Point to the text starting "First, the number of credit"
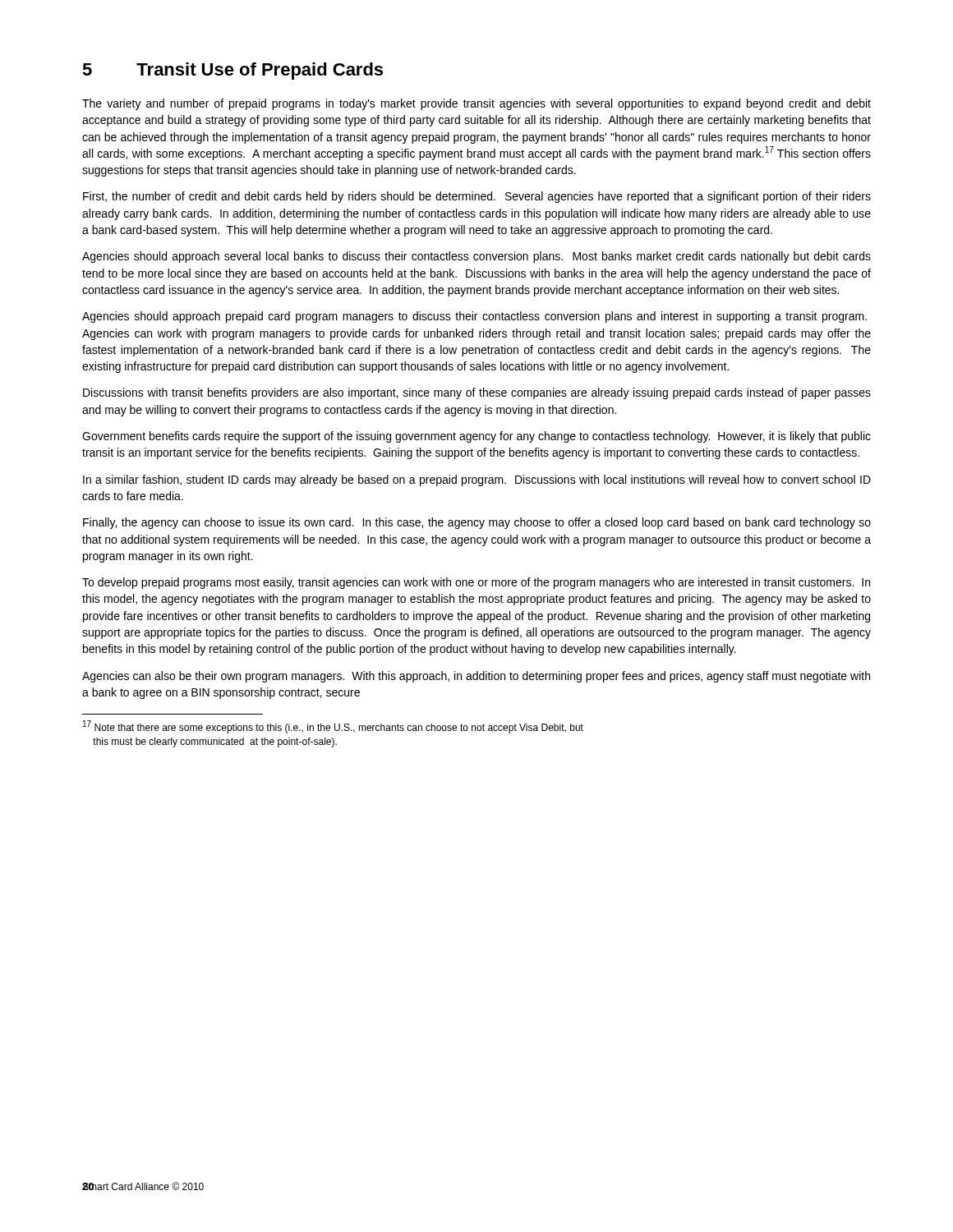The height and width of the screenshot is (1232, 953). click(476, 214)
